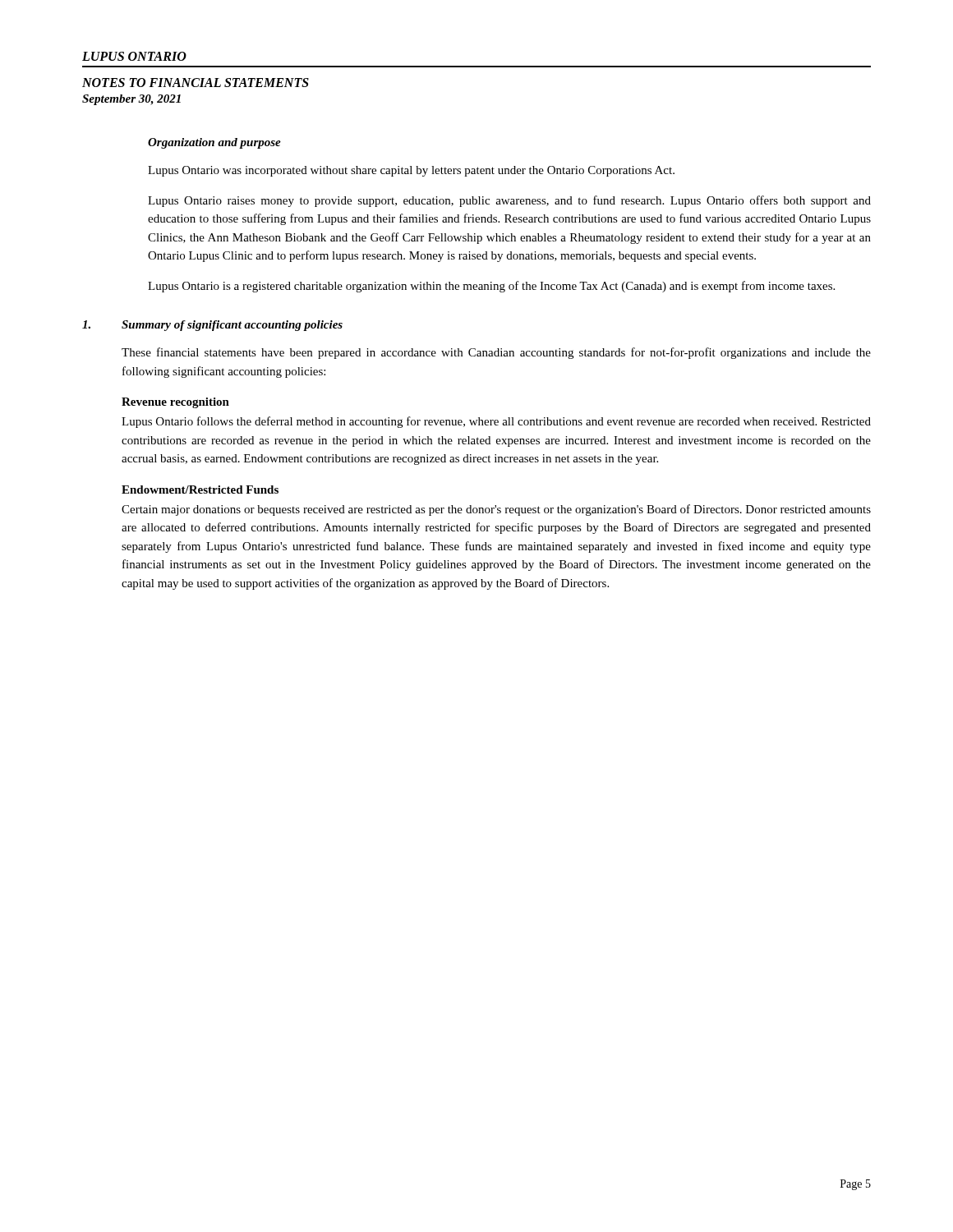Find the region starting "Organization and purpose"
The height and width of the screenshot is (1232, 953).
point(214,142)
